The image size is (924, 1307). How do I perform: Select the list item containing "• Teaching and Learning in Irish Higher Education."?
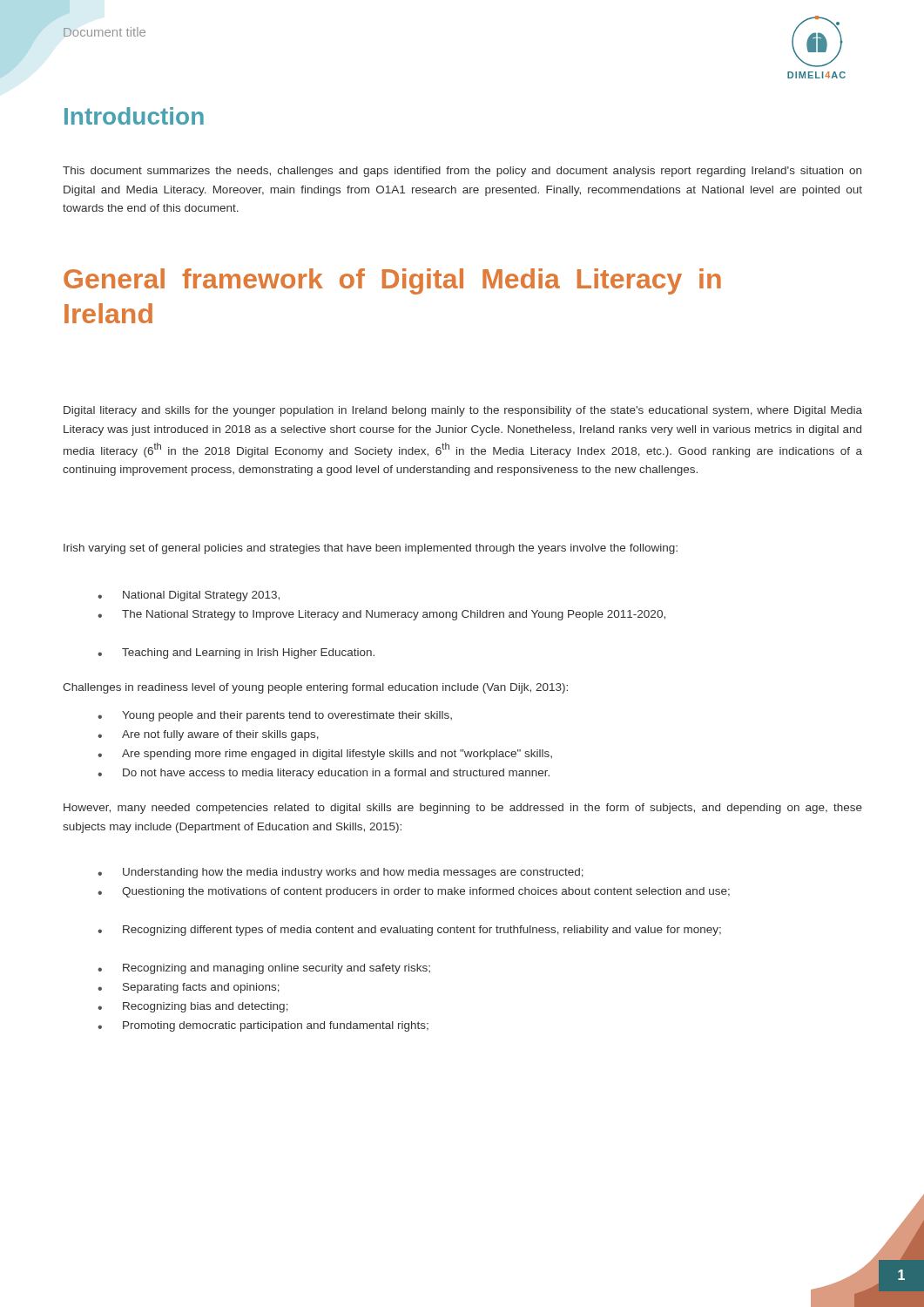coord(236,654)
